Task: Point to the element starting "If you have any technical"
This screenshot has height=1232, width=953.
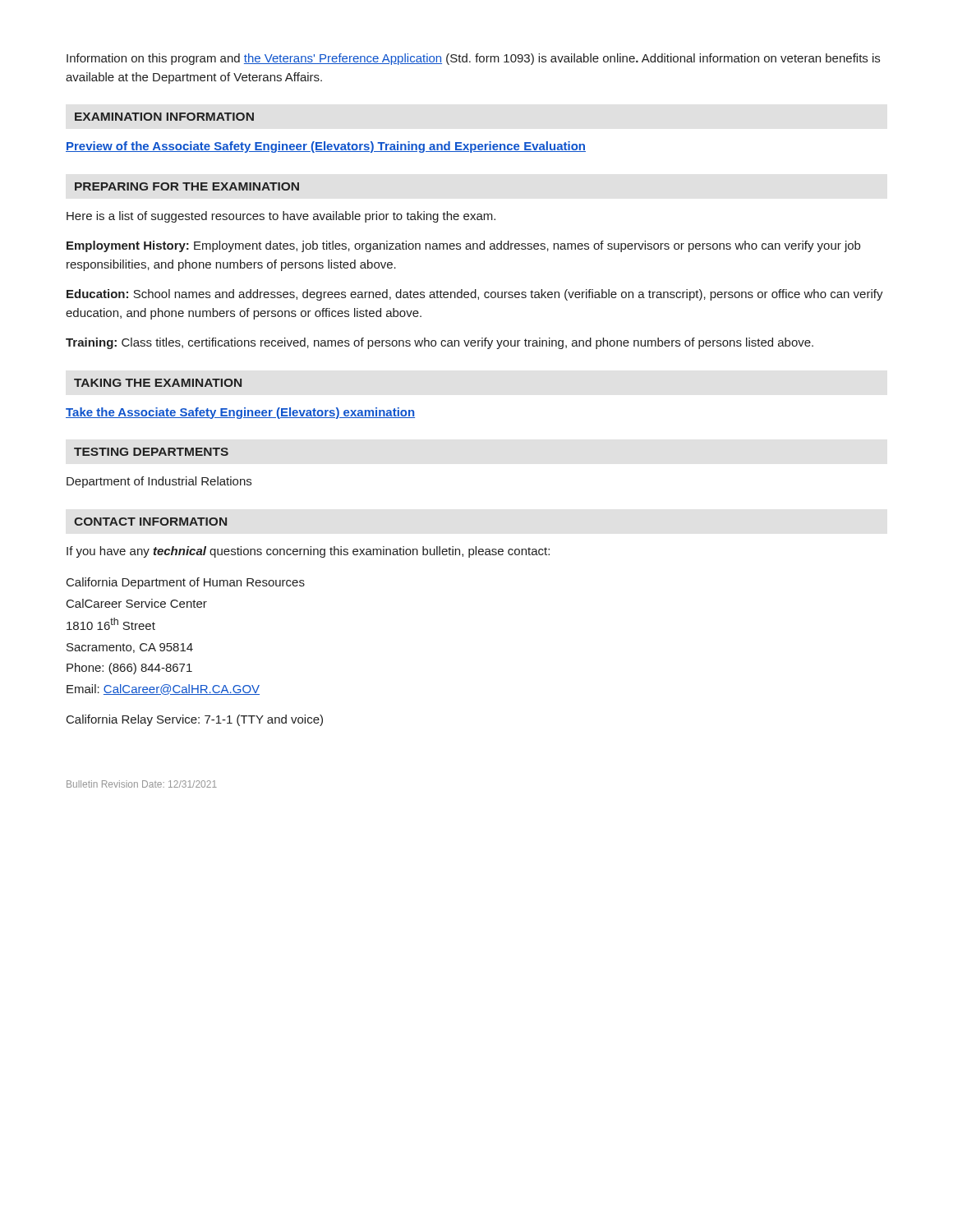Action: [308, 550]
